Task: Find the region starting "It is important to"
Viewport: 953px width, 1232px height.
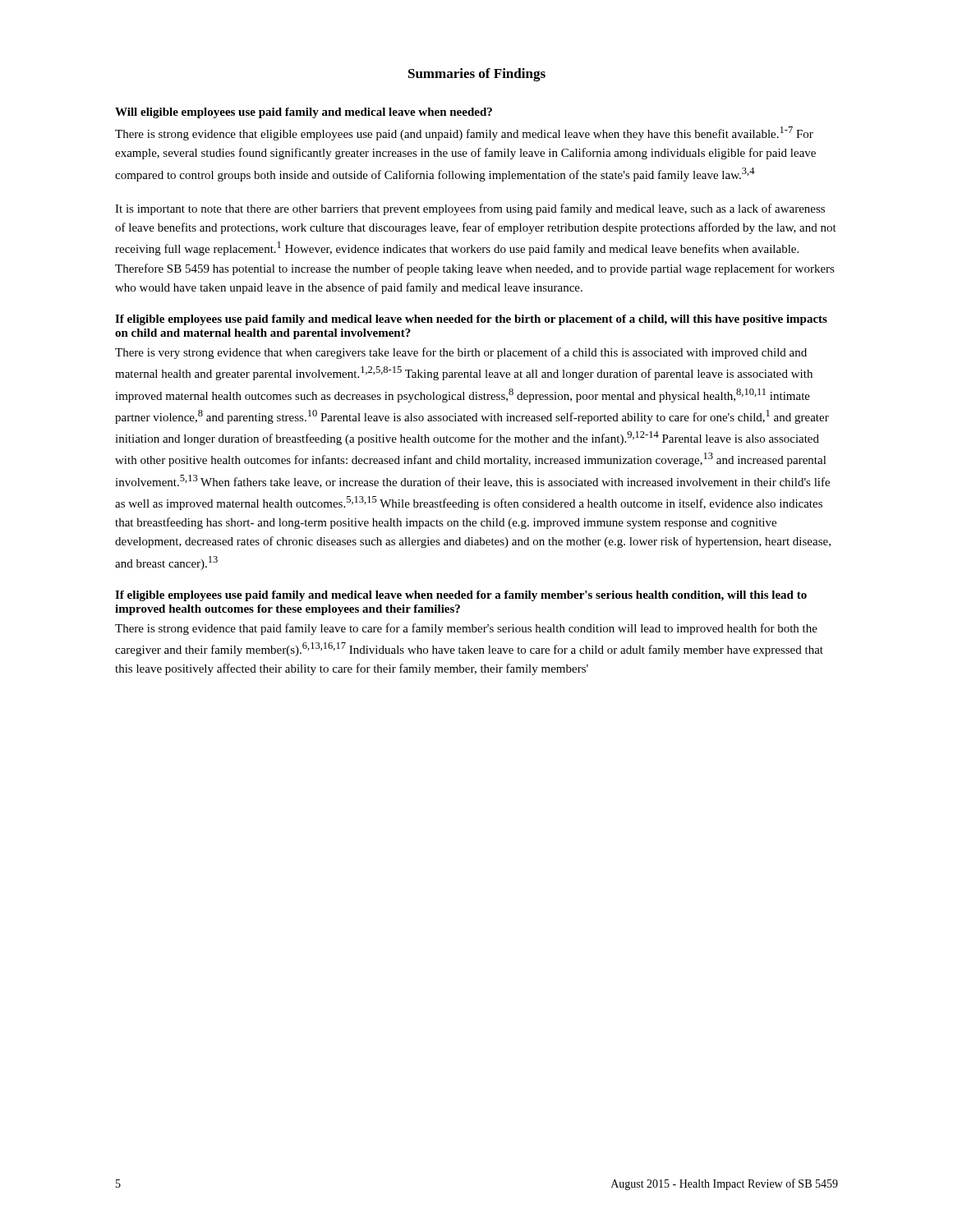Action: pyautogui.click(x=476, y=248)
